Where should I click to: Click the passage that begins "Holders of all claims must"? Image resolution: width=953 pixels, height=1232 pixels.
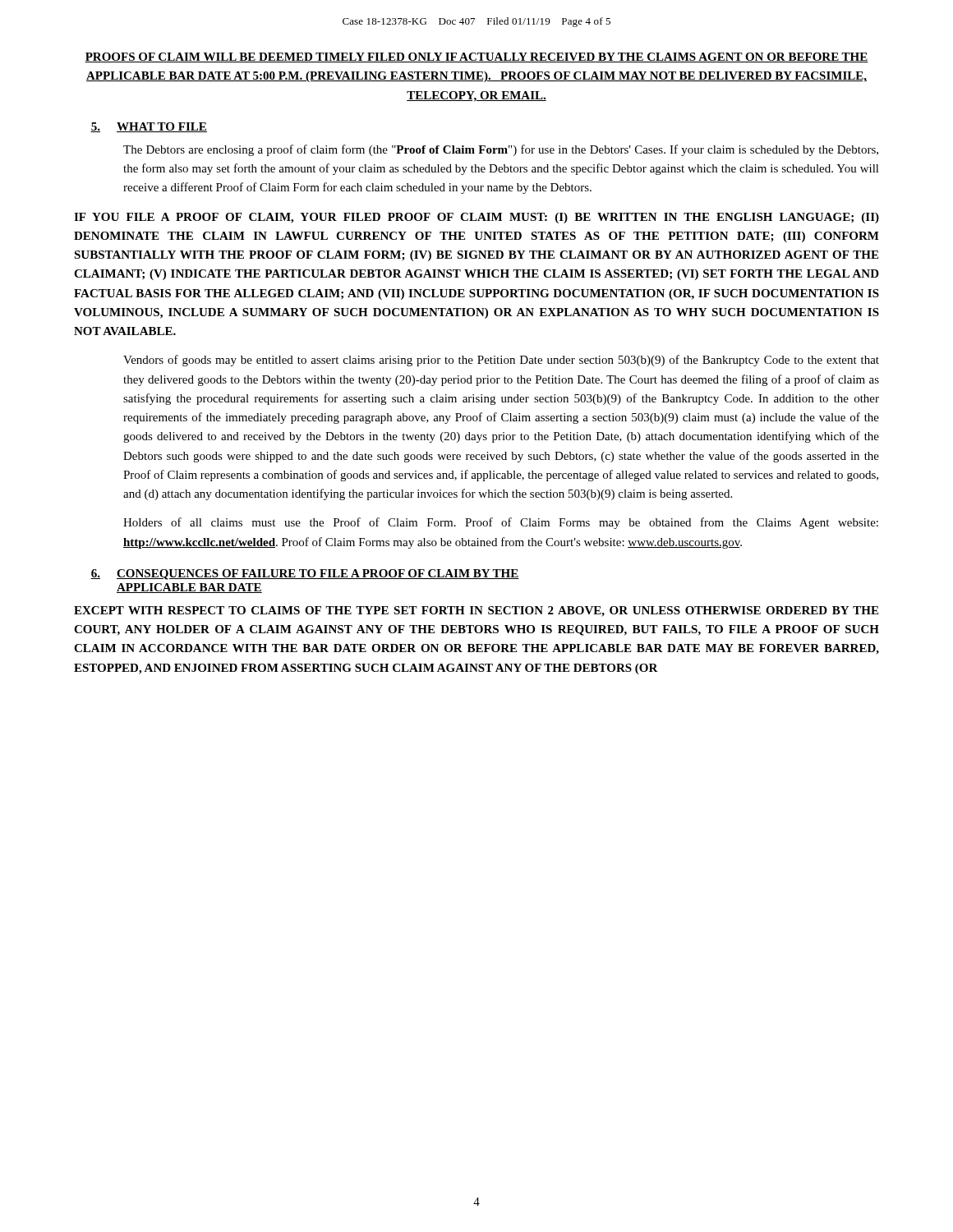(501, 532)
